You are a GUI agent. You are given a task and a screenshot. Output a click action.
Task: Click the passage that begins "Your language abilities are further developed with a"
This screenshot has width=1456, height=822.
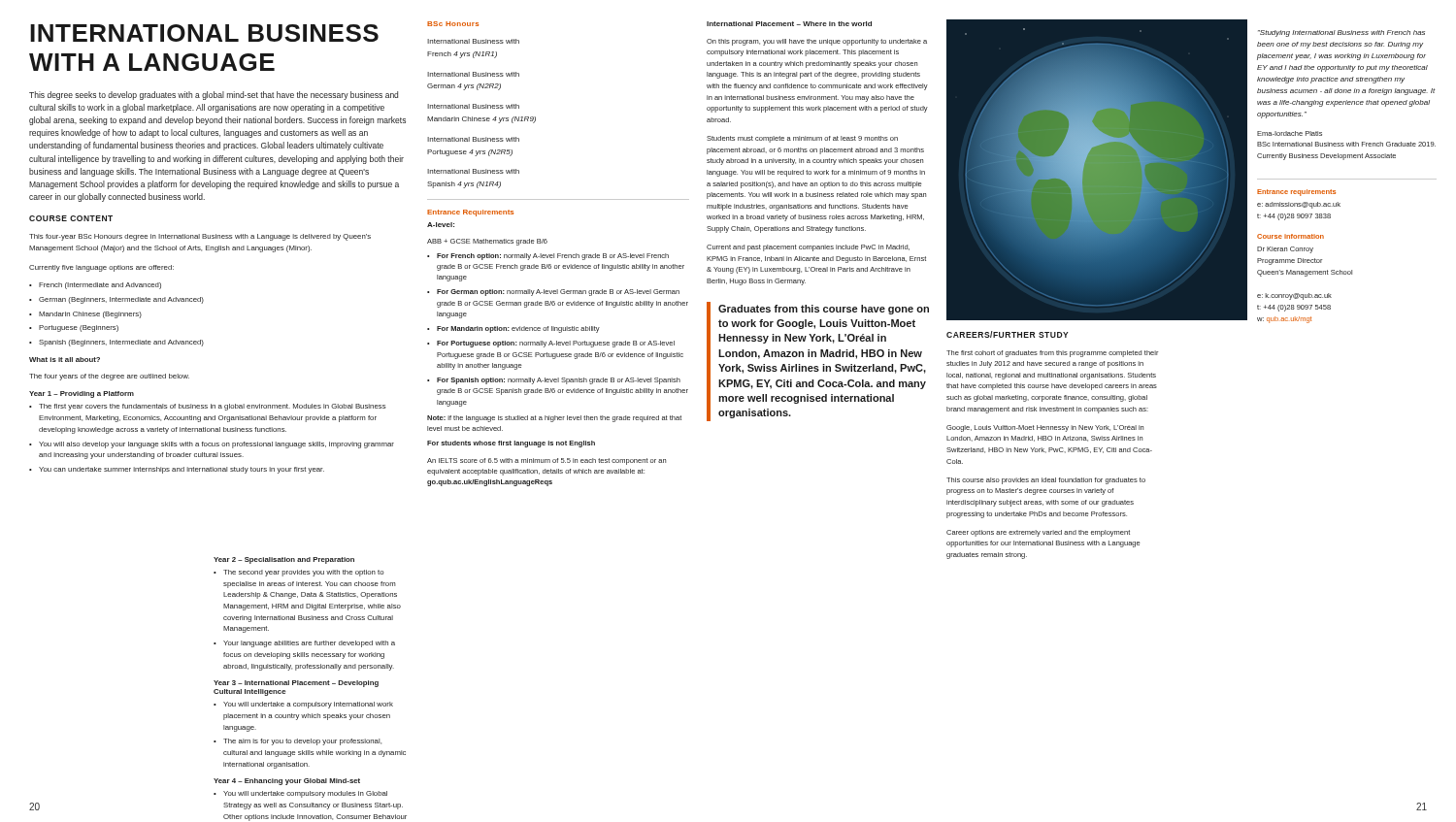311,655
